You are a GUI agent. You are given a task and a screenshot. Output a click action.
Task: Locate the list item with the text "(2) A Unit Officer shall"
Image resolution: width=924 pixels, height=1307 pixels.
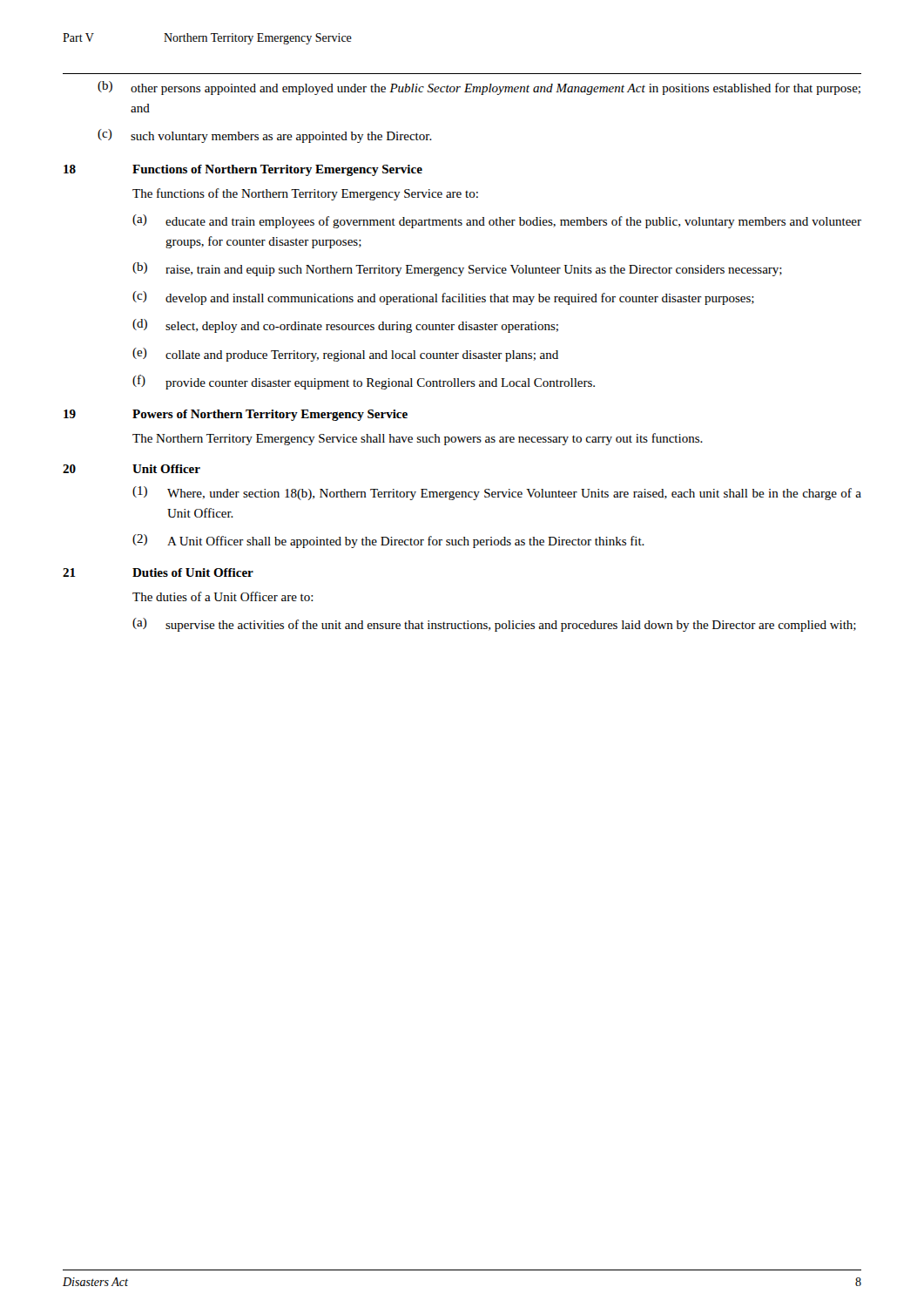[x=497, y=541]
